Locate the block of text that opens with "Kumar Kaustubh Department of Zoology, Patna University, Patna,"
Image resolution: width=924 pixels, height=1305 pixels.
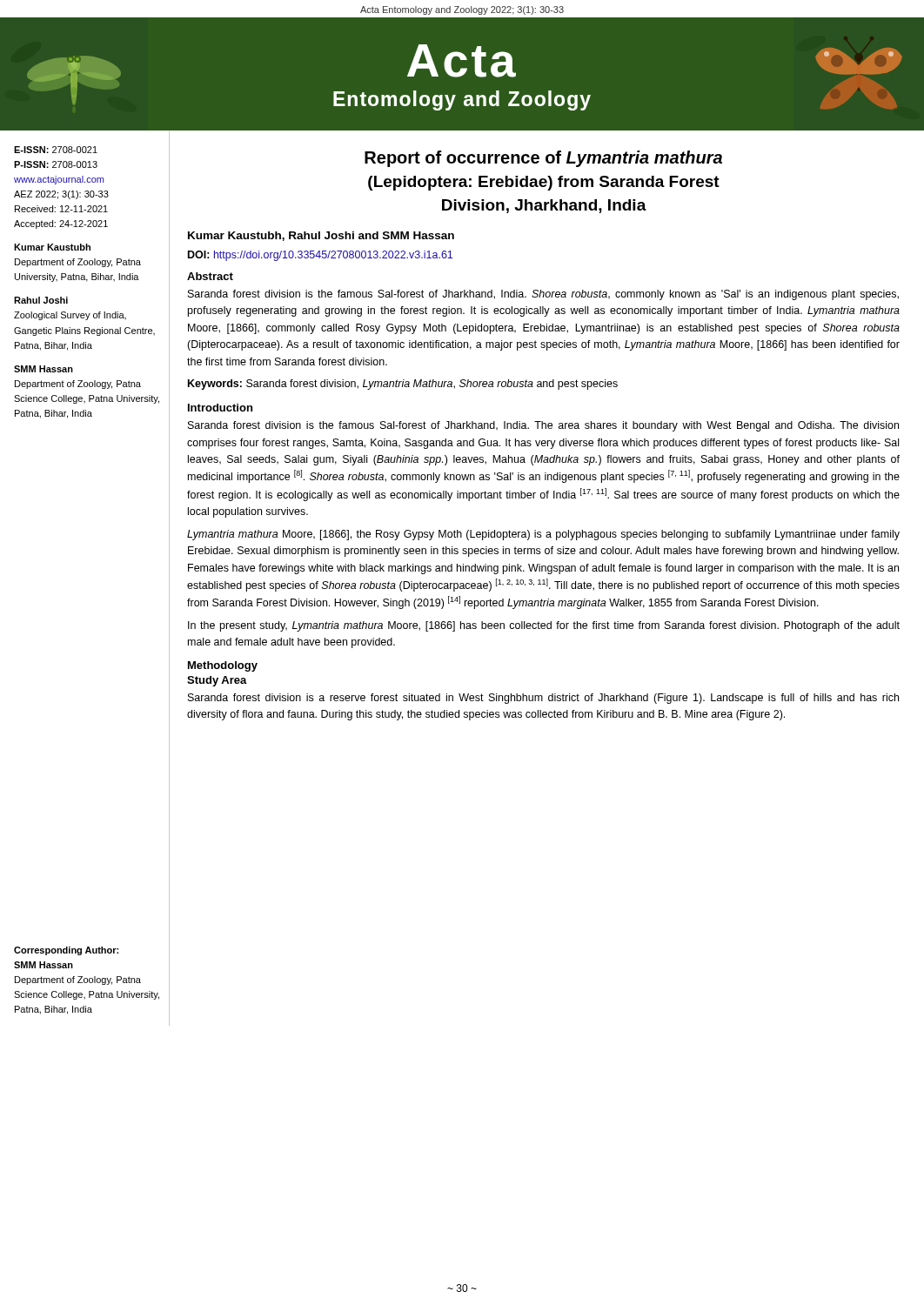(88, 263)
